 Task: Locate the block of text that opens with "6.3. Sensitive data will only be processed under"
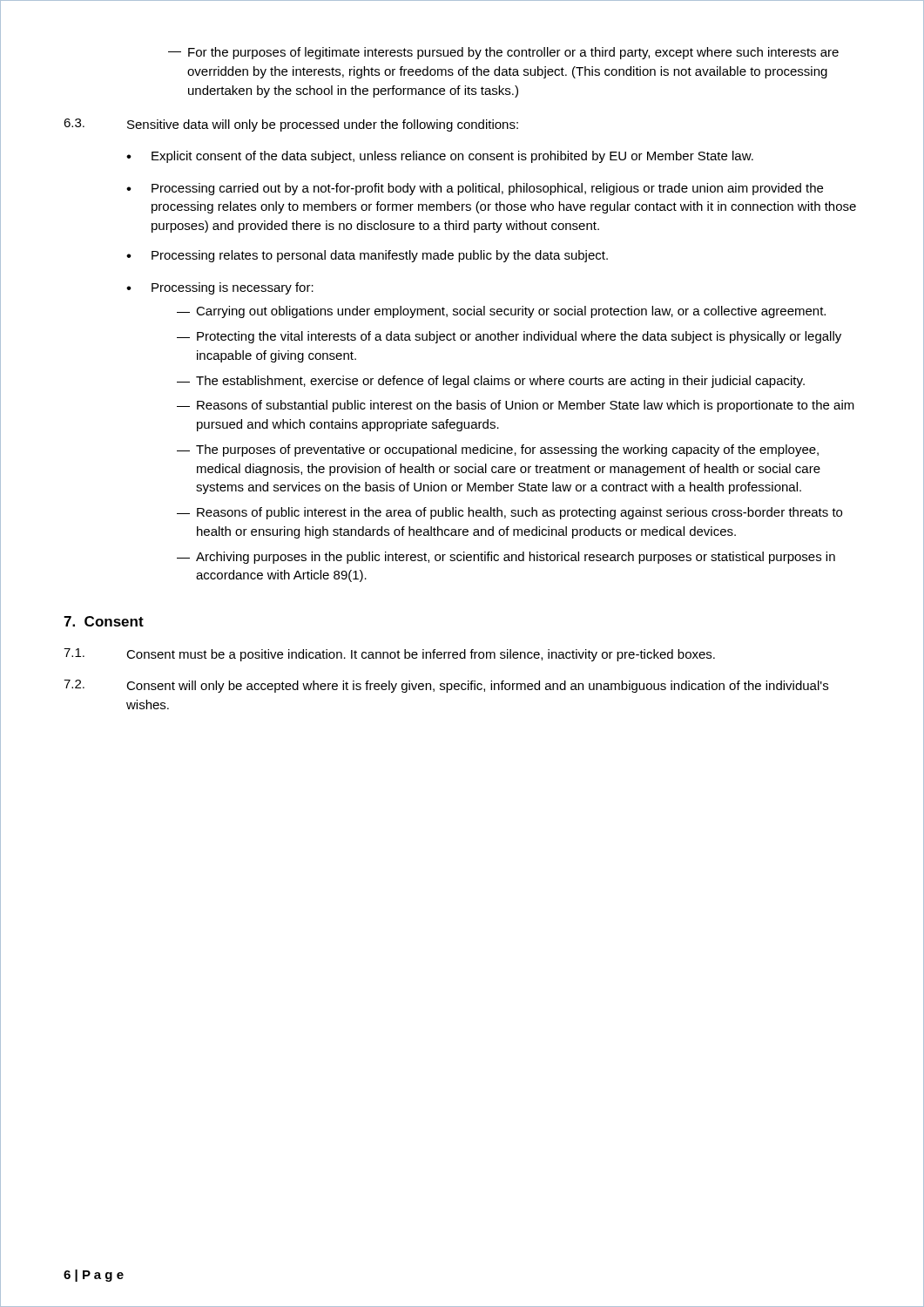click(462, 125)
